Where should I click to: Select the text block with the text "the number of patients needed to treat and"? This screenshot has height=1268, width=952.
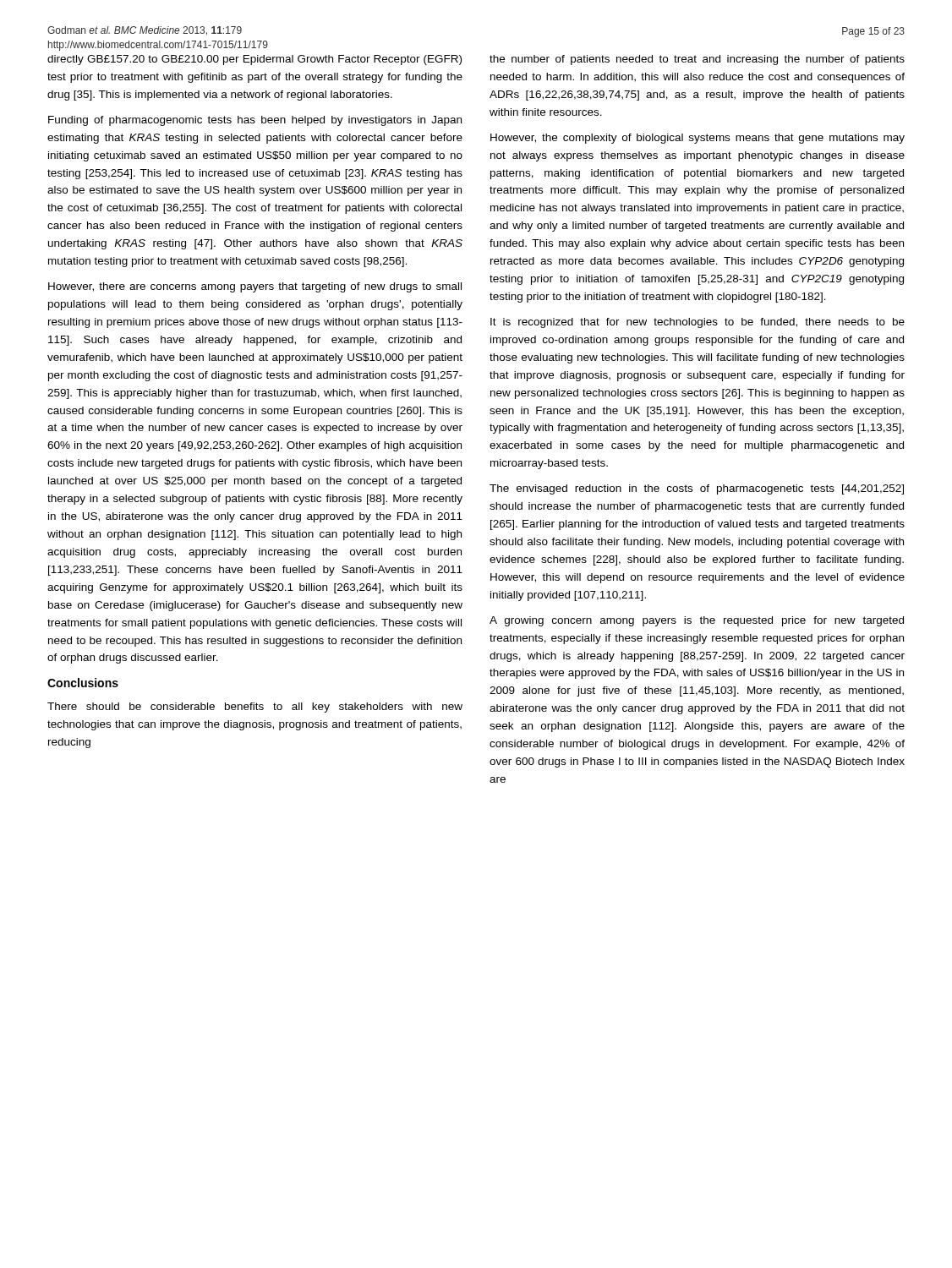(x=697, y=86)
